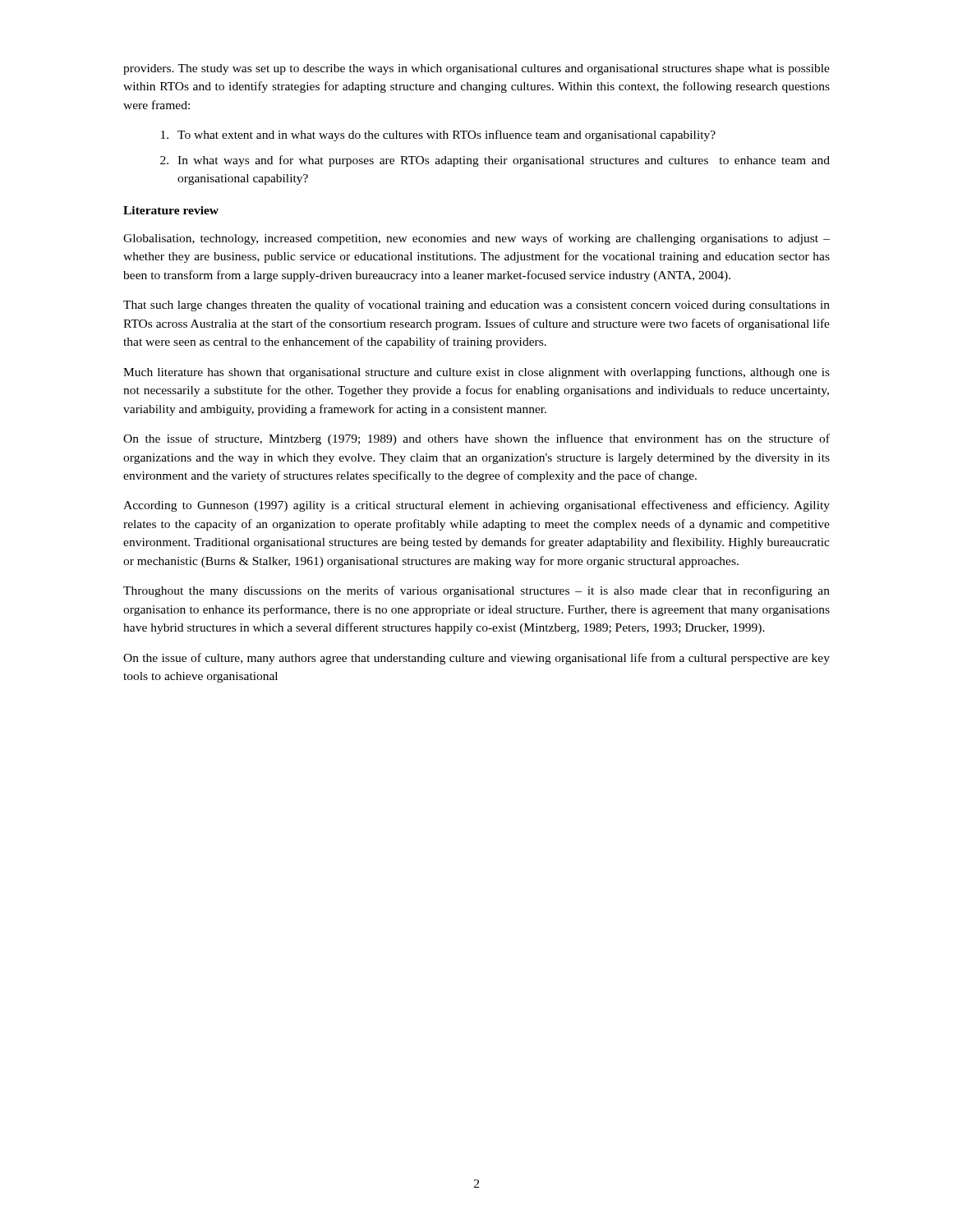Click on the text block containing "On the issue of structure, Mintzberg (1979;"

coord(476,457)
